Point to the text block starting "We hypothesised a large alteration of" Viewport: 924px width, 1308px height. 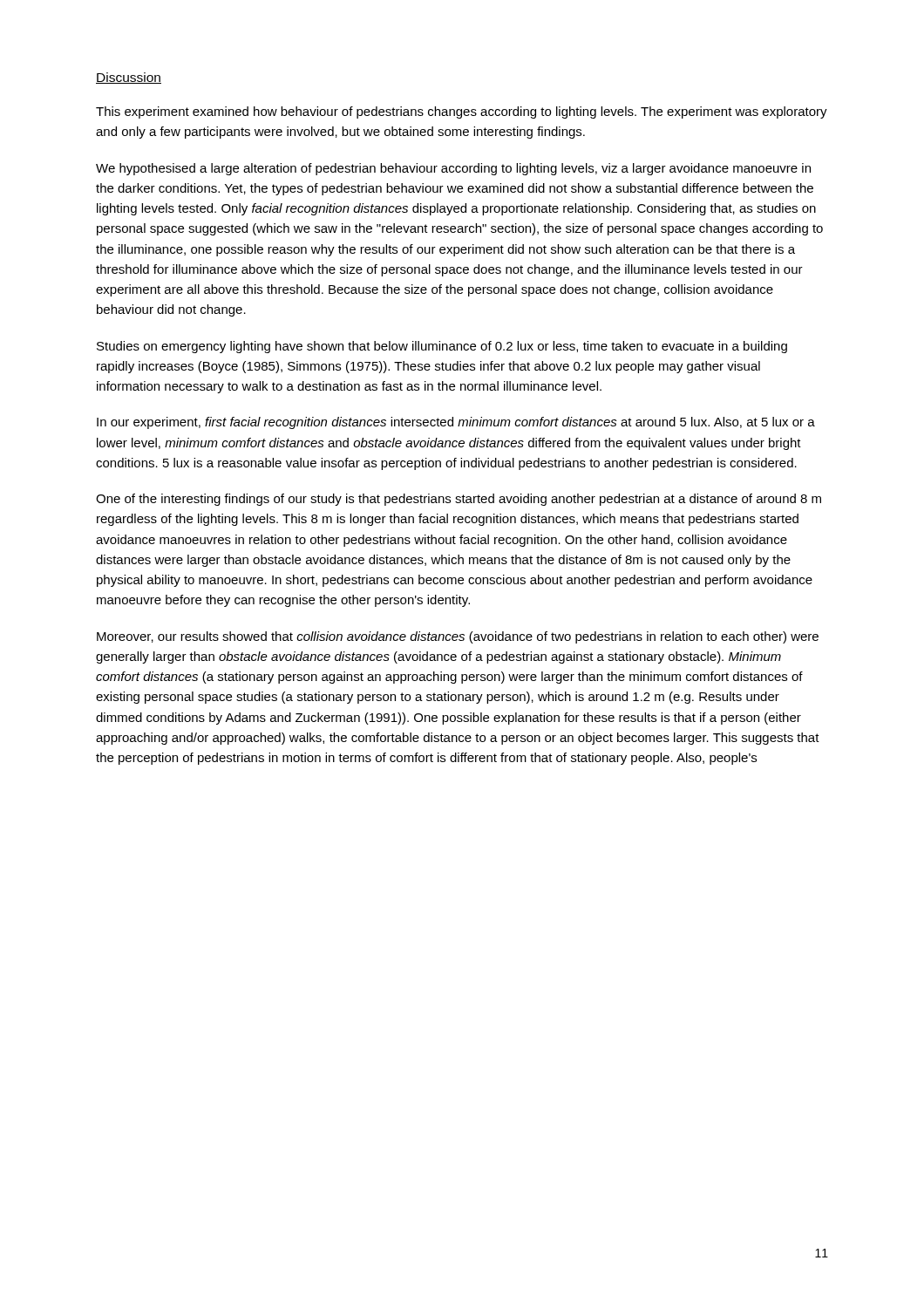pos(460,238)
